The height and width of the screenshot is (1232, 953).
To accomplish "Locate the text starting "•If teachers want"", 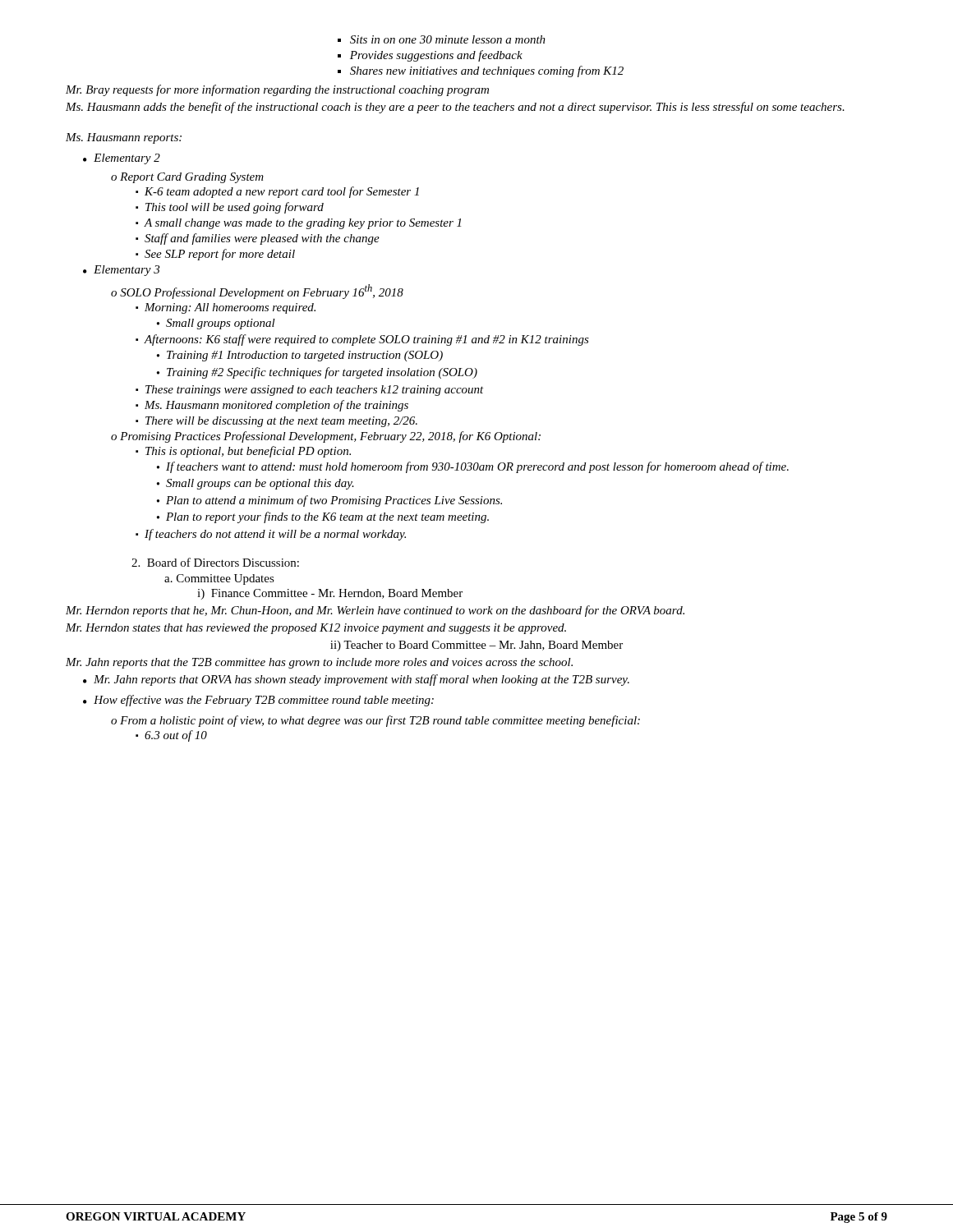I will [473, 468].
